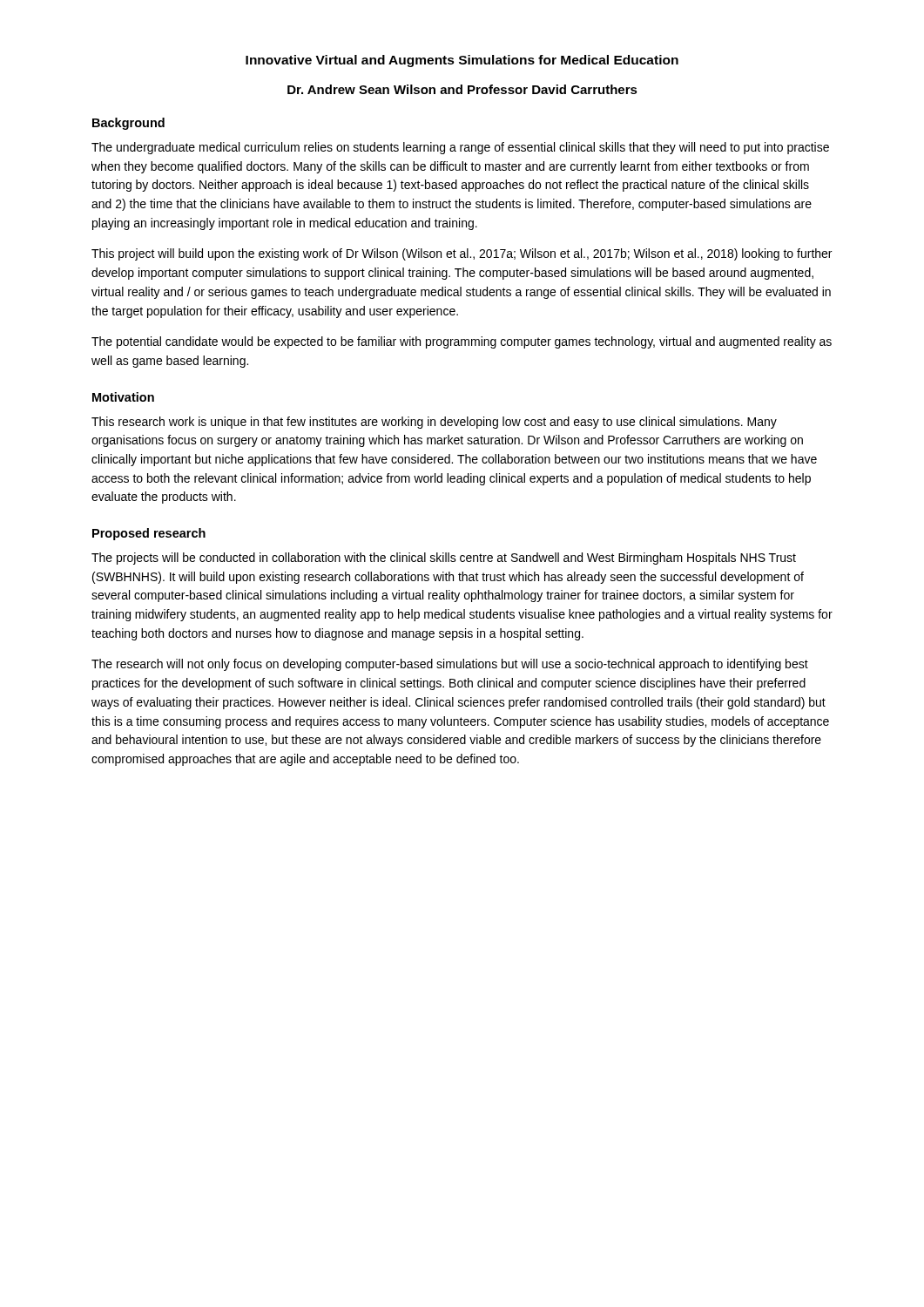Find the block on this page that starts "This research work is unique in that few"
The height and width of the screenshot is (1307, 924).
tap(454, 459)
